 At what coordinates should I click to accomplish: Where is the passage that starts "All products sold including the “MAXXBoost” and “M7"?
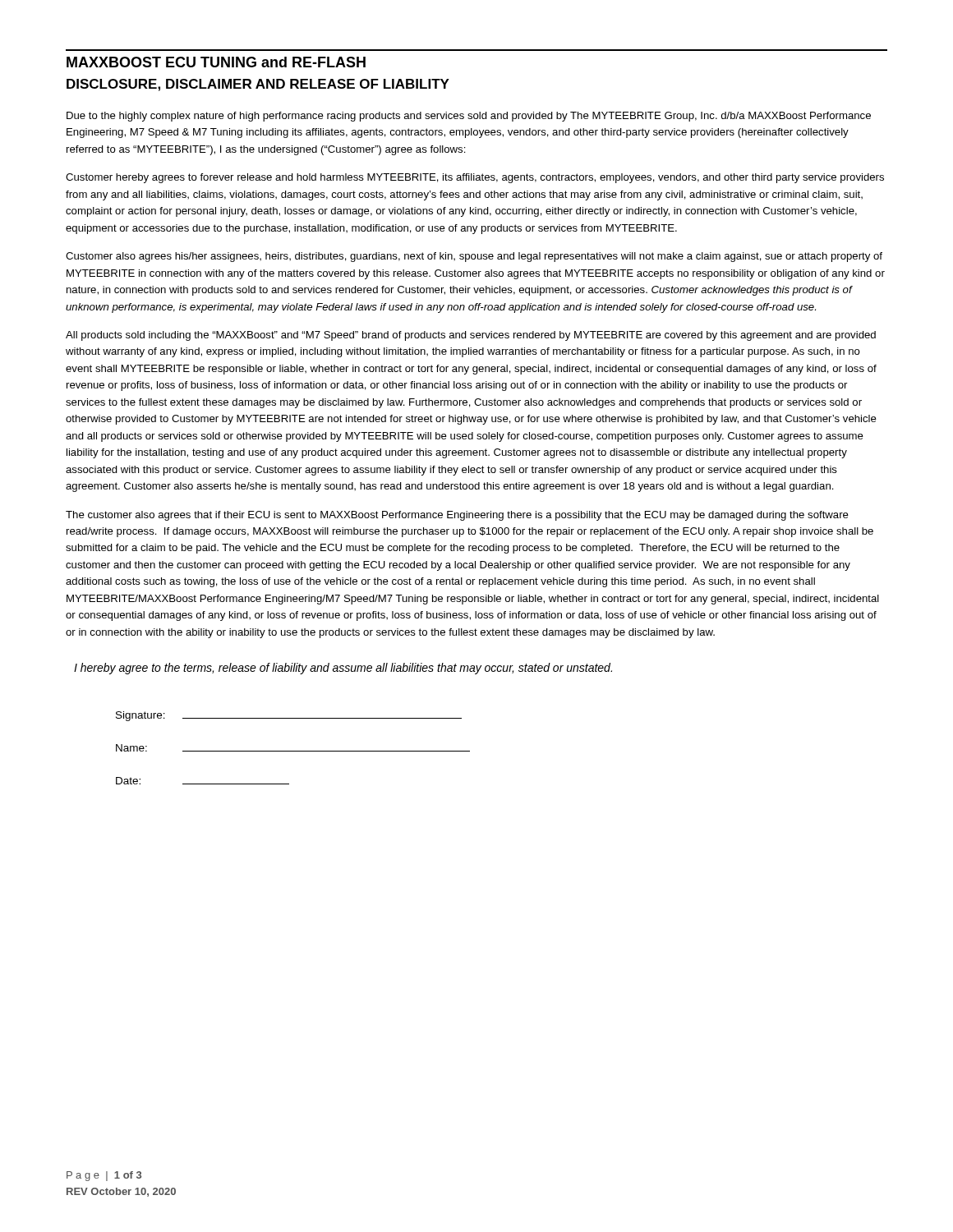point(476,411)
